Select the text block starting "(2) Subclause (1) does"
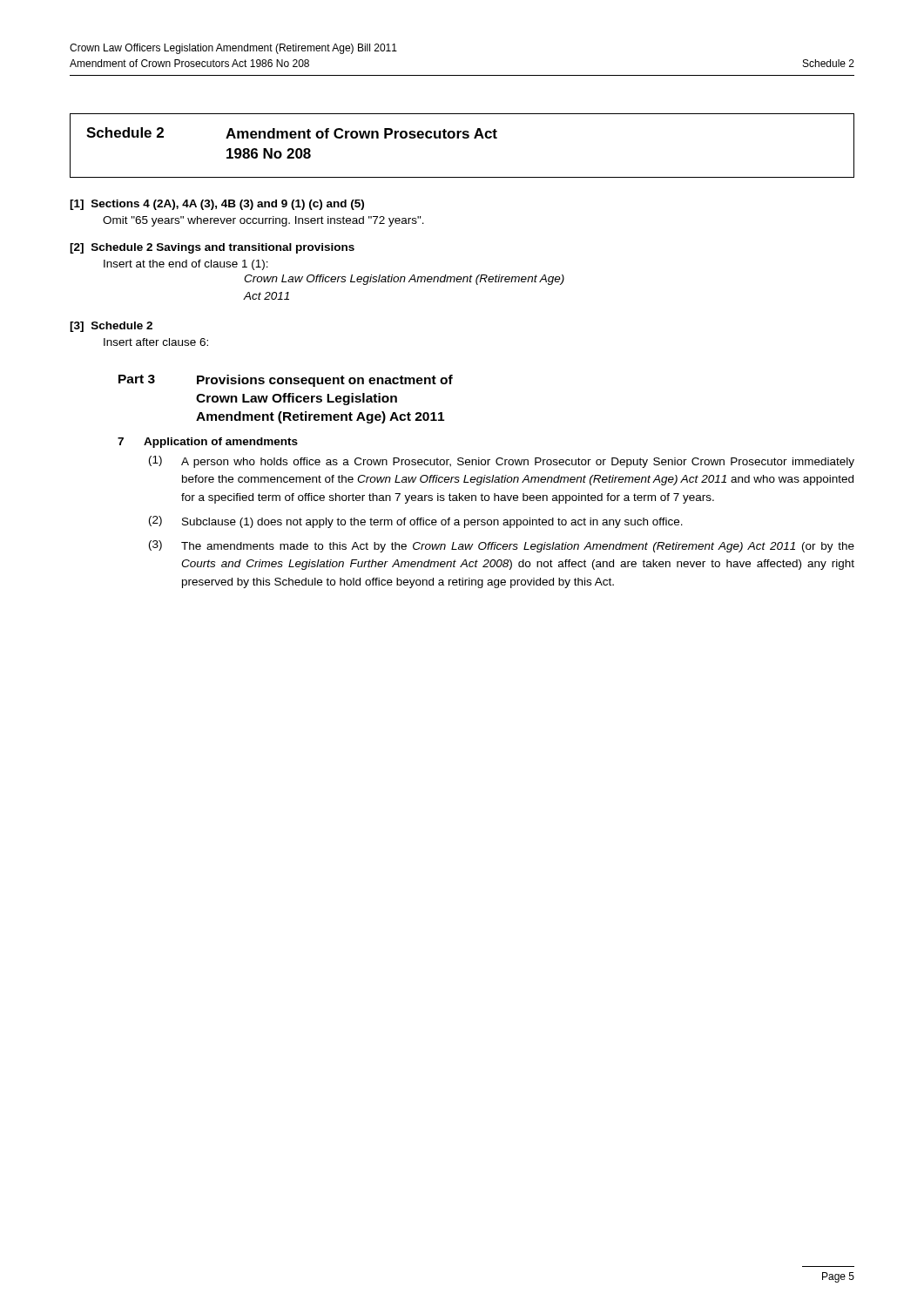This screenshot has height=1307, width=924. click(501, 522)
